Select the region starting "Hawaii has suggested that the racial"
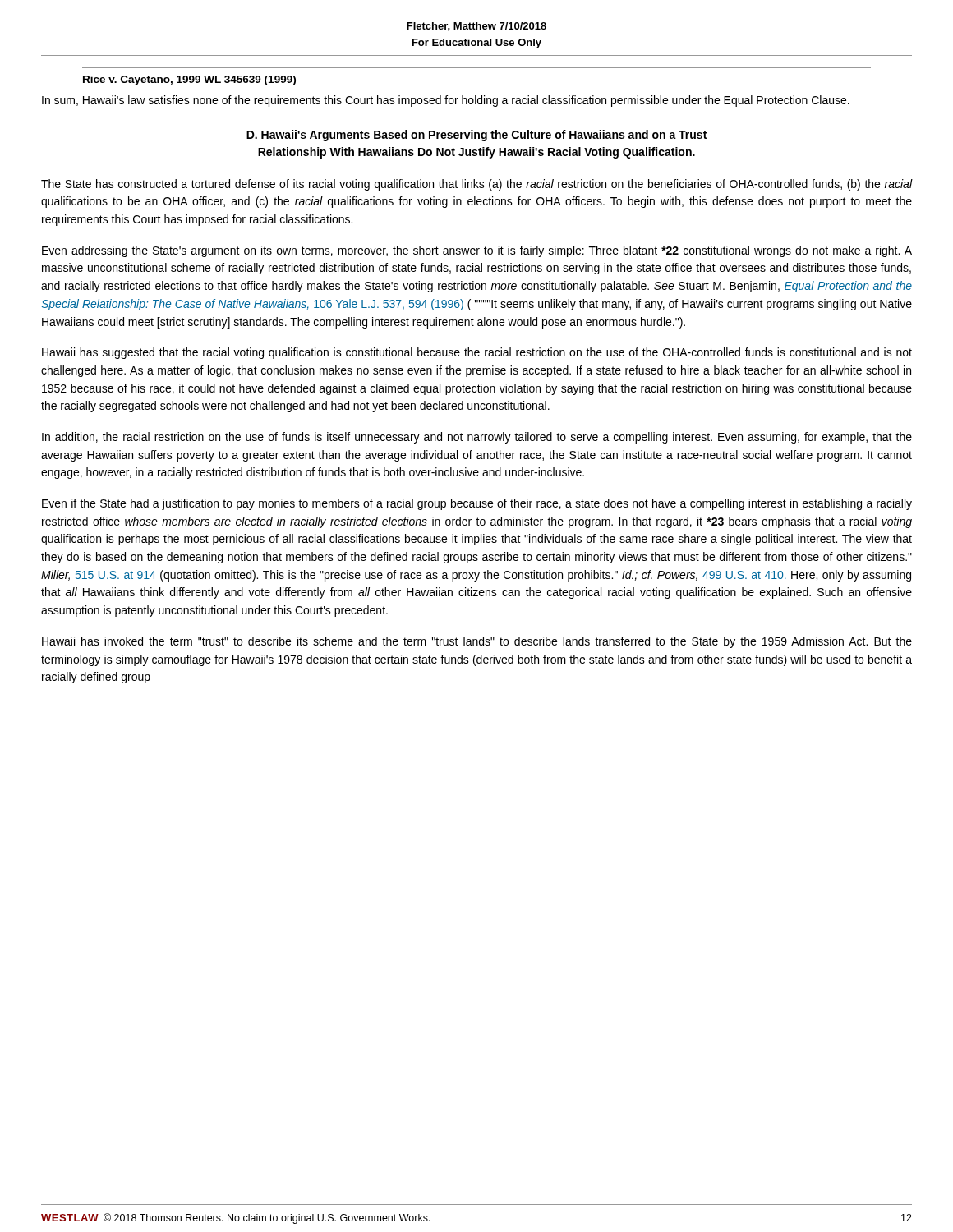This screenshot has height=1232, width=953. coord(476,379)
